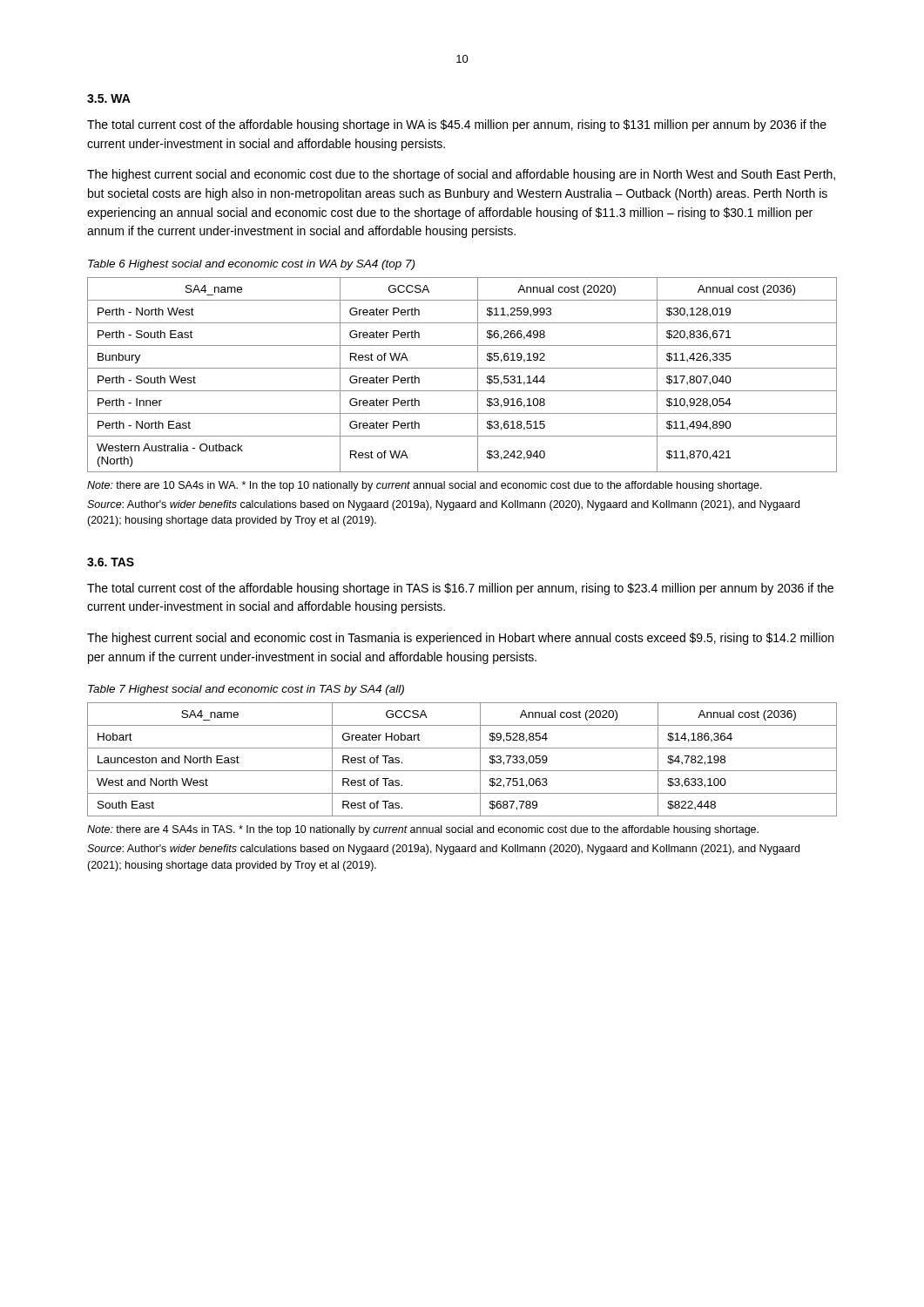Locate the block of text that opens with "Note: there are 4"
The width and height of the screenshot is (924, 1307).
pyautogui.click(x=423, y=830)
